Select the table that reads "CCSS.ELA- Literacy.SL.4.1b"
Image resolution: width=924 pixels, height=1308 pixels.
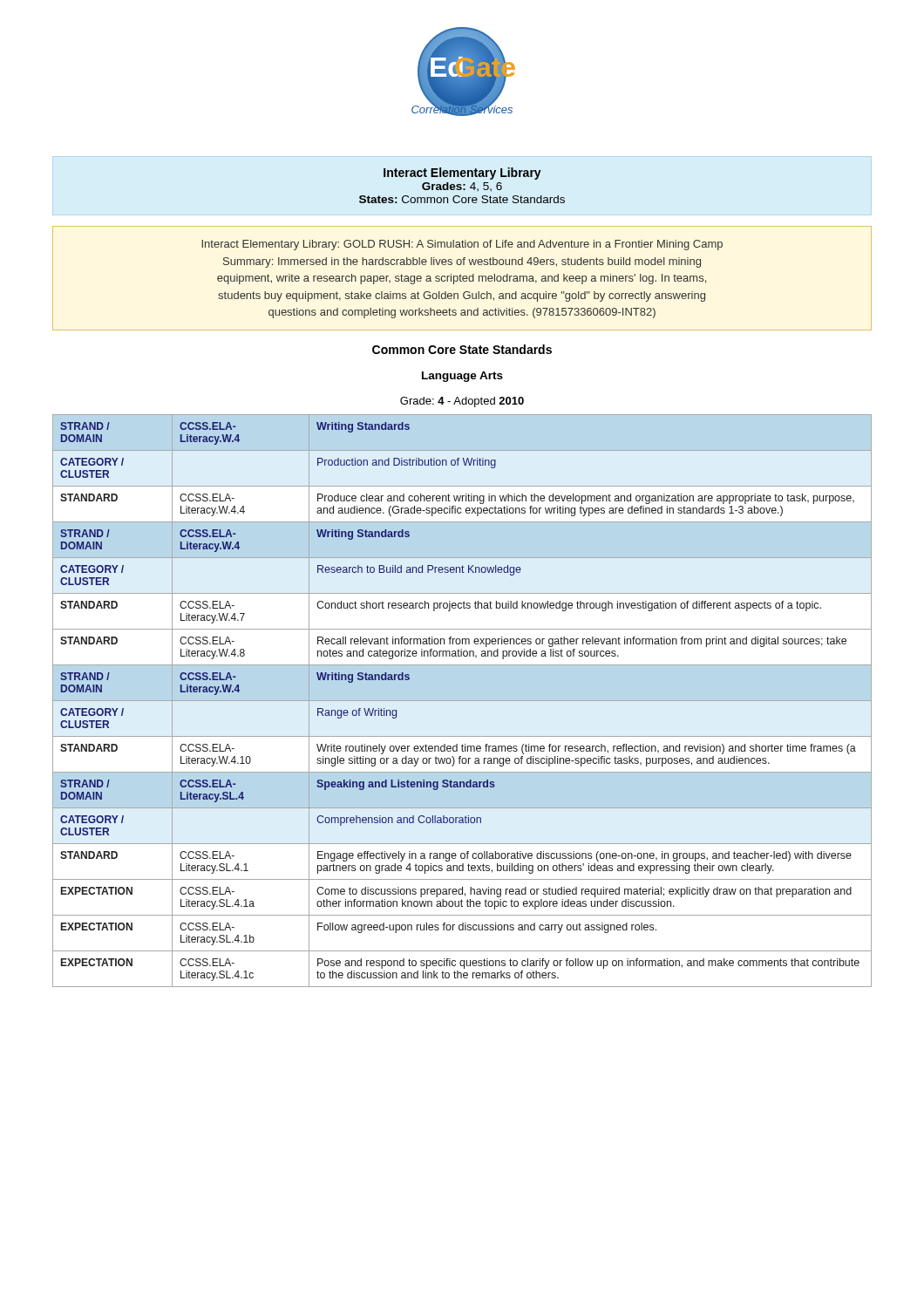coord(462,700)
